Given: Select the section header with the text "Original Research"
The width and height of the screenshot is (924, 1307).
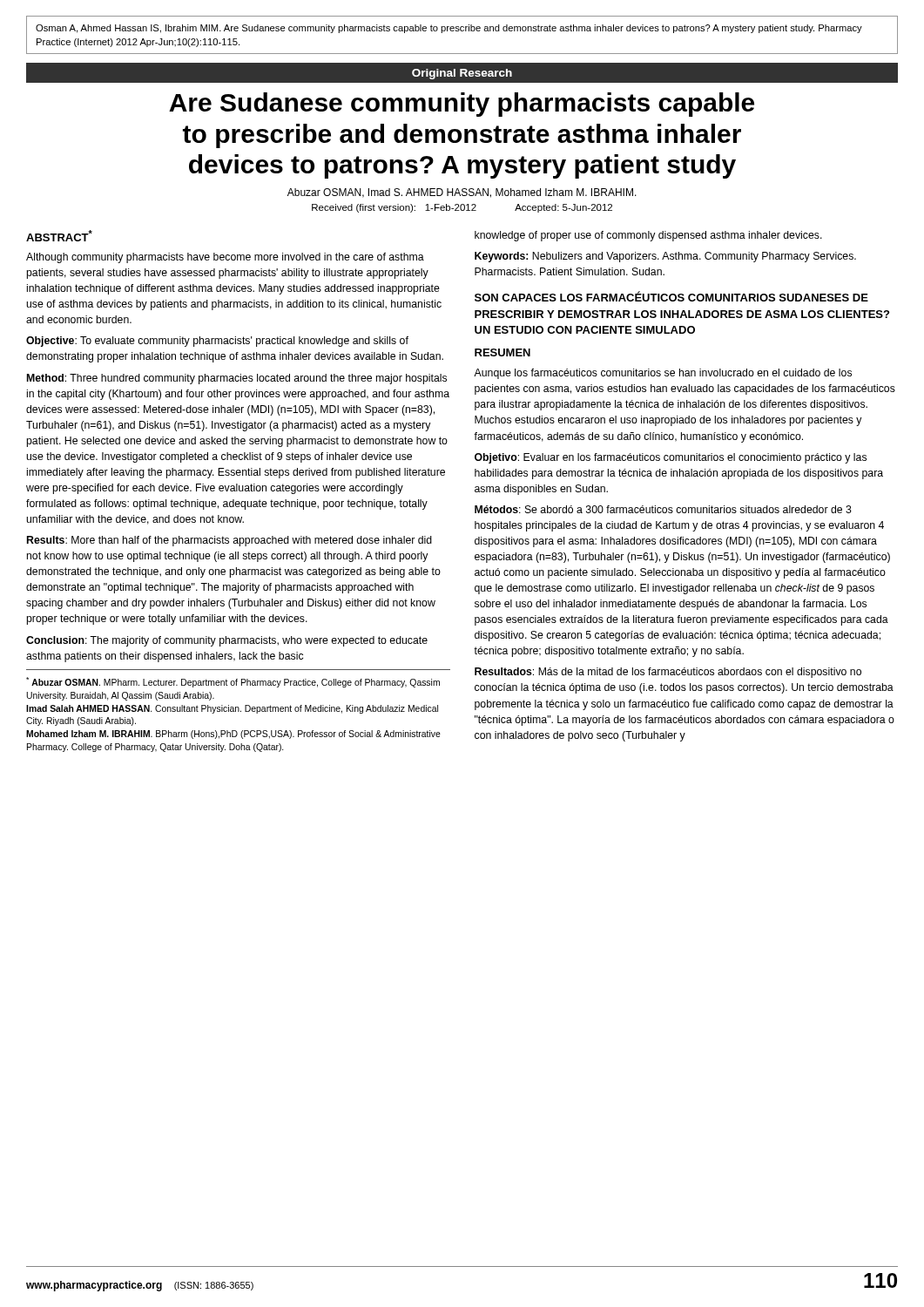Looking at the screenshot, I should (x=462, y=73).
